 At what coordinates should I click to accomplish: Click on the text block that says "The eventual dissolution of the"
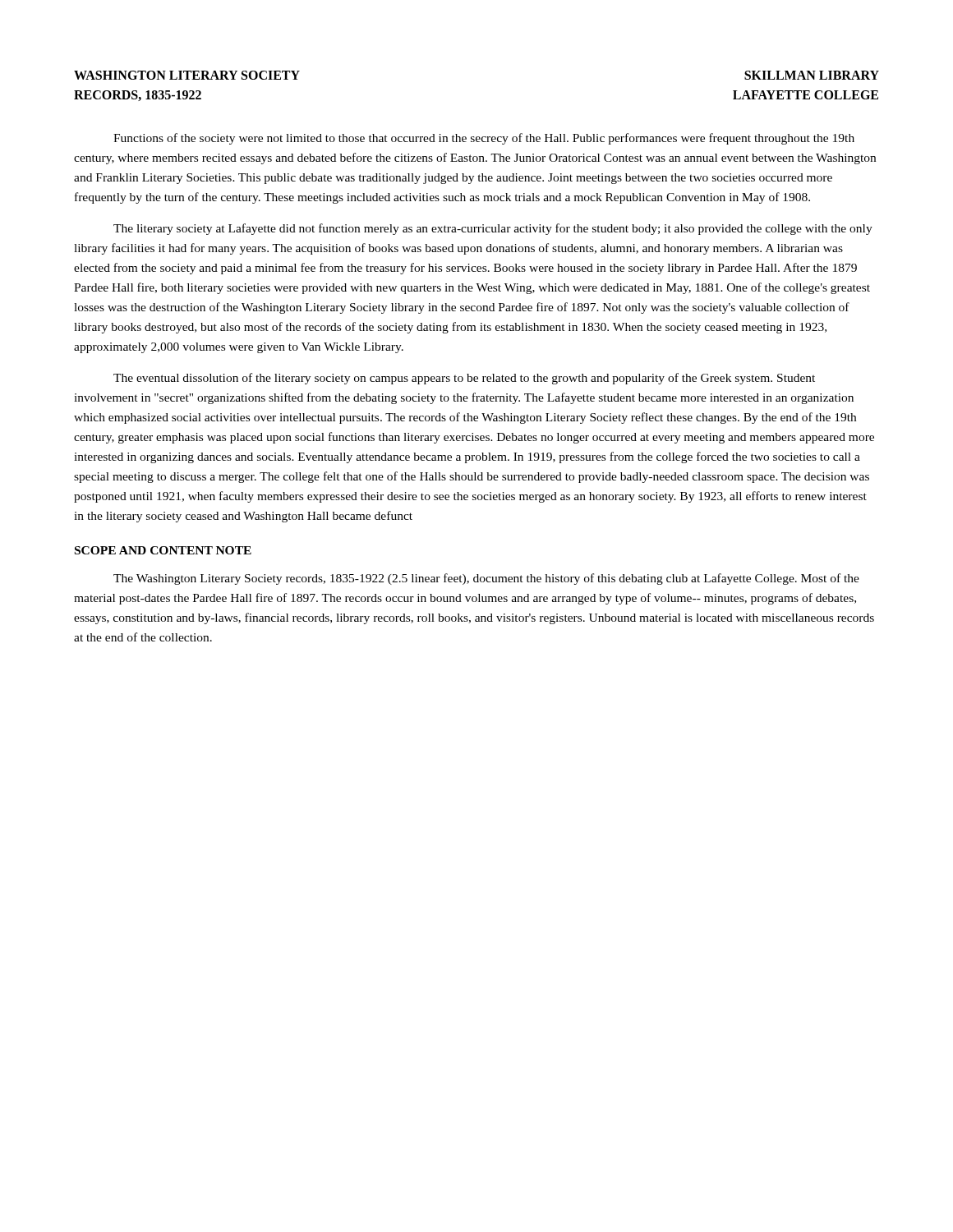click(x=476, y=447)
